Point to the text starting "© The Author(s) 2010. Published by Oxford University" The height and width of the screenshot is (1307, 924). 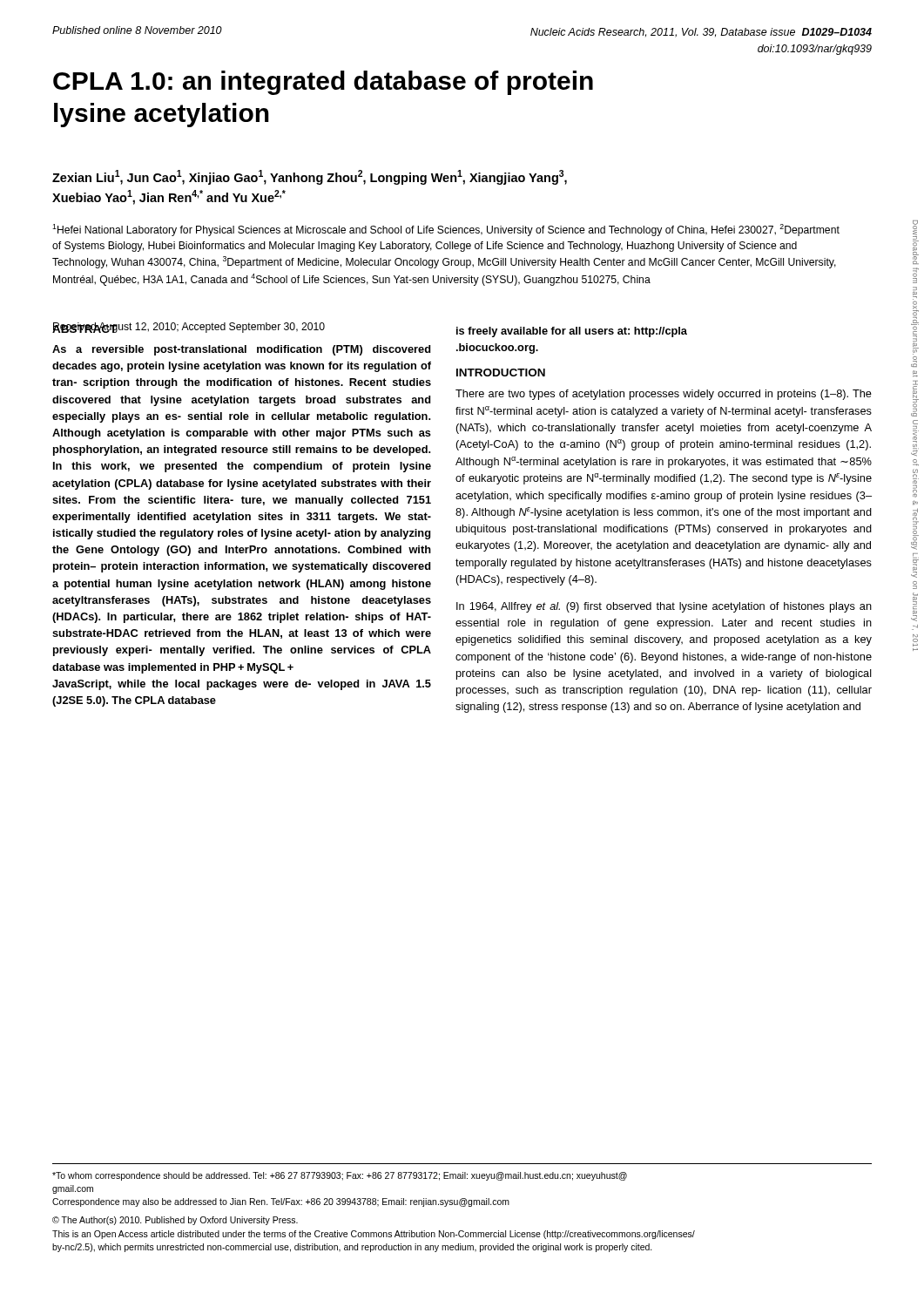pyautogui.click(x=373, y=1233)
